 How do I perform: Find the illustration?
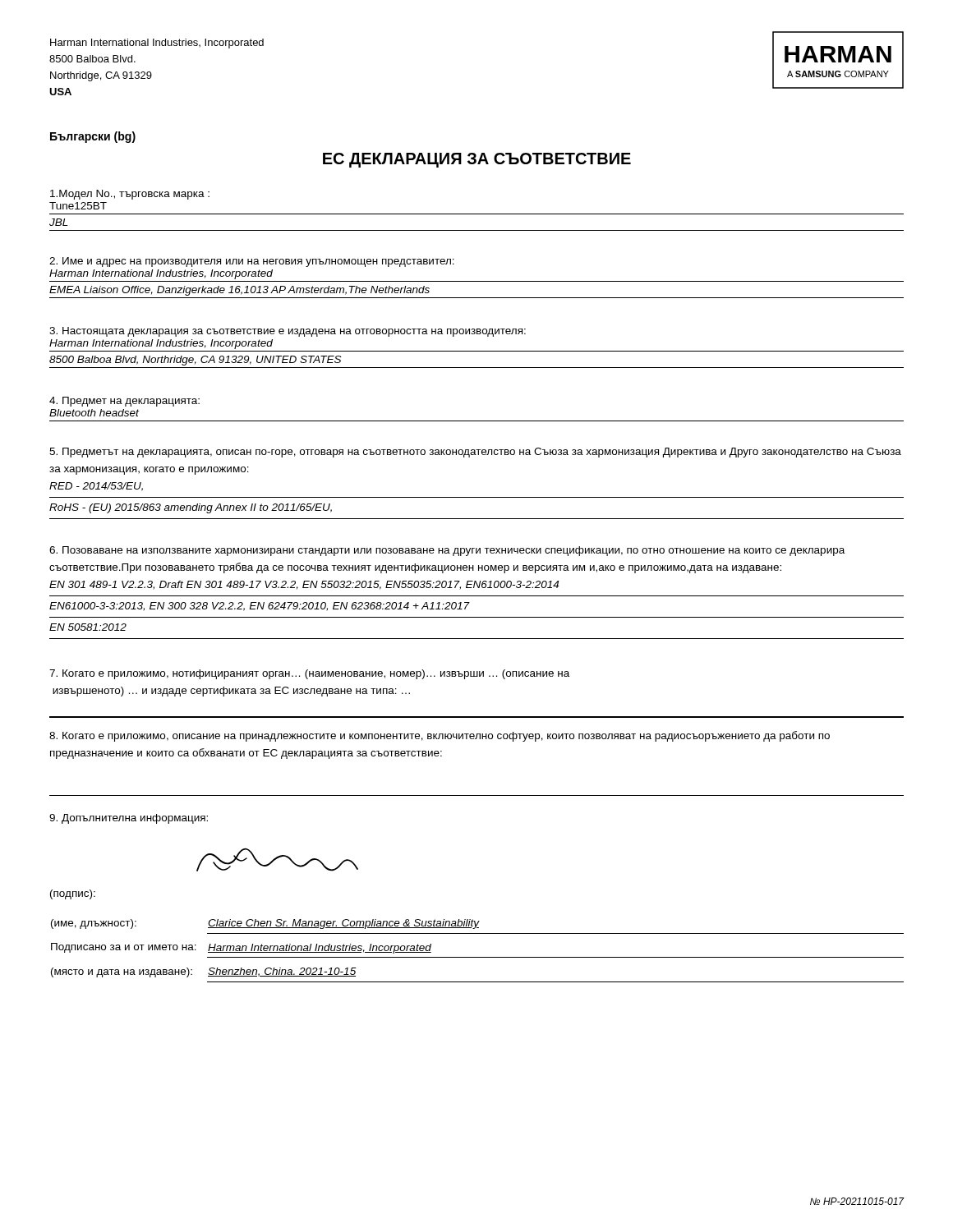(x=279, y=858)
